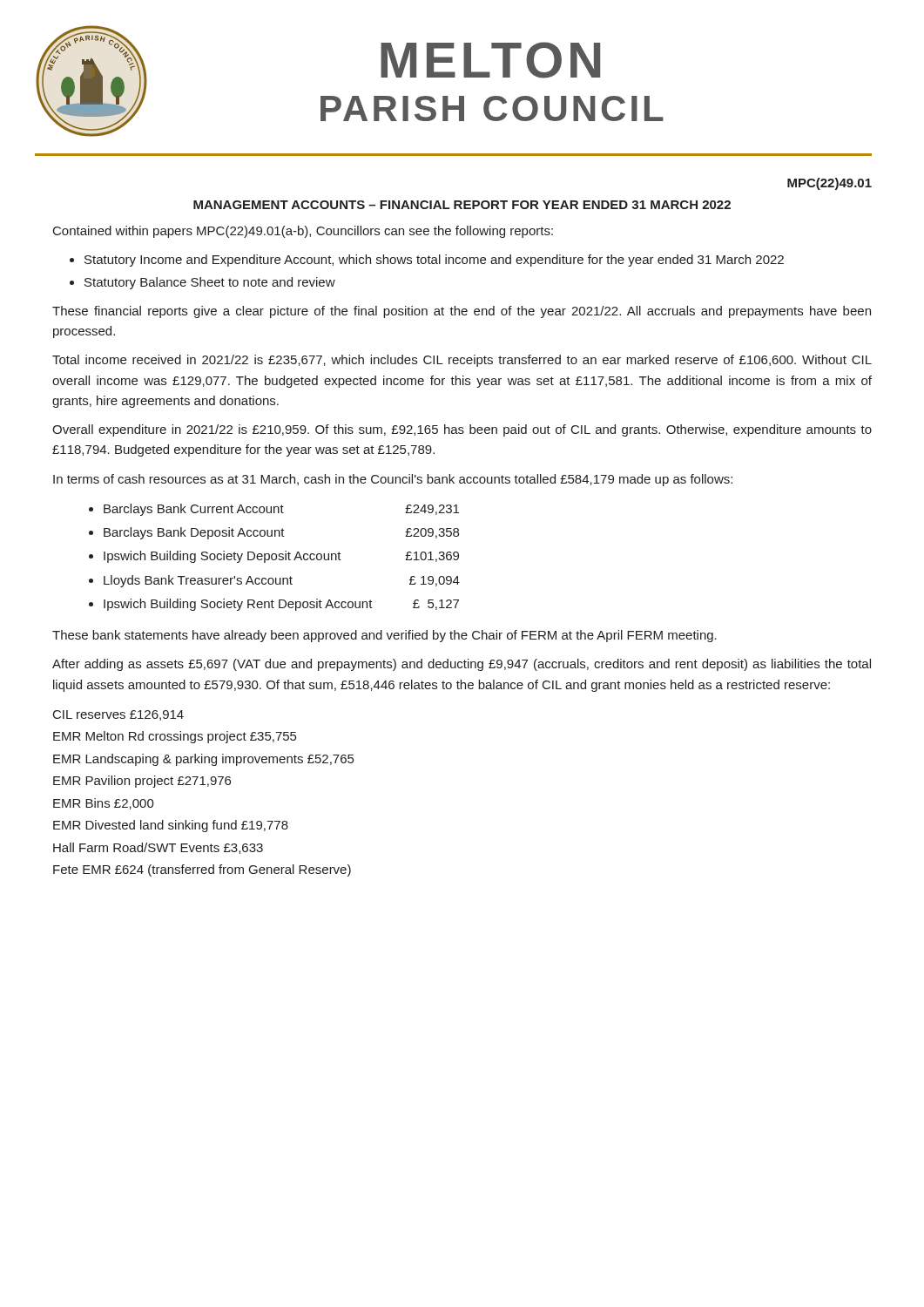Find the list item that reads "Statutory Income and Expenditure"
Viewport: 924px width, 1307px height.
[x=434, y=259]
